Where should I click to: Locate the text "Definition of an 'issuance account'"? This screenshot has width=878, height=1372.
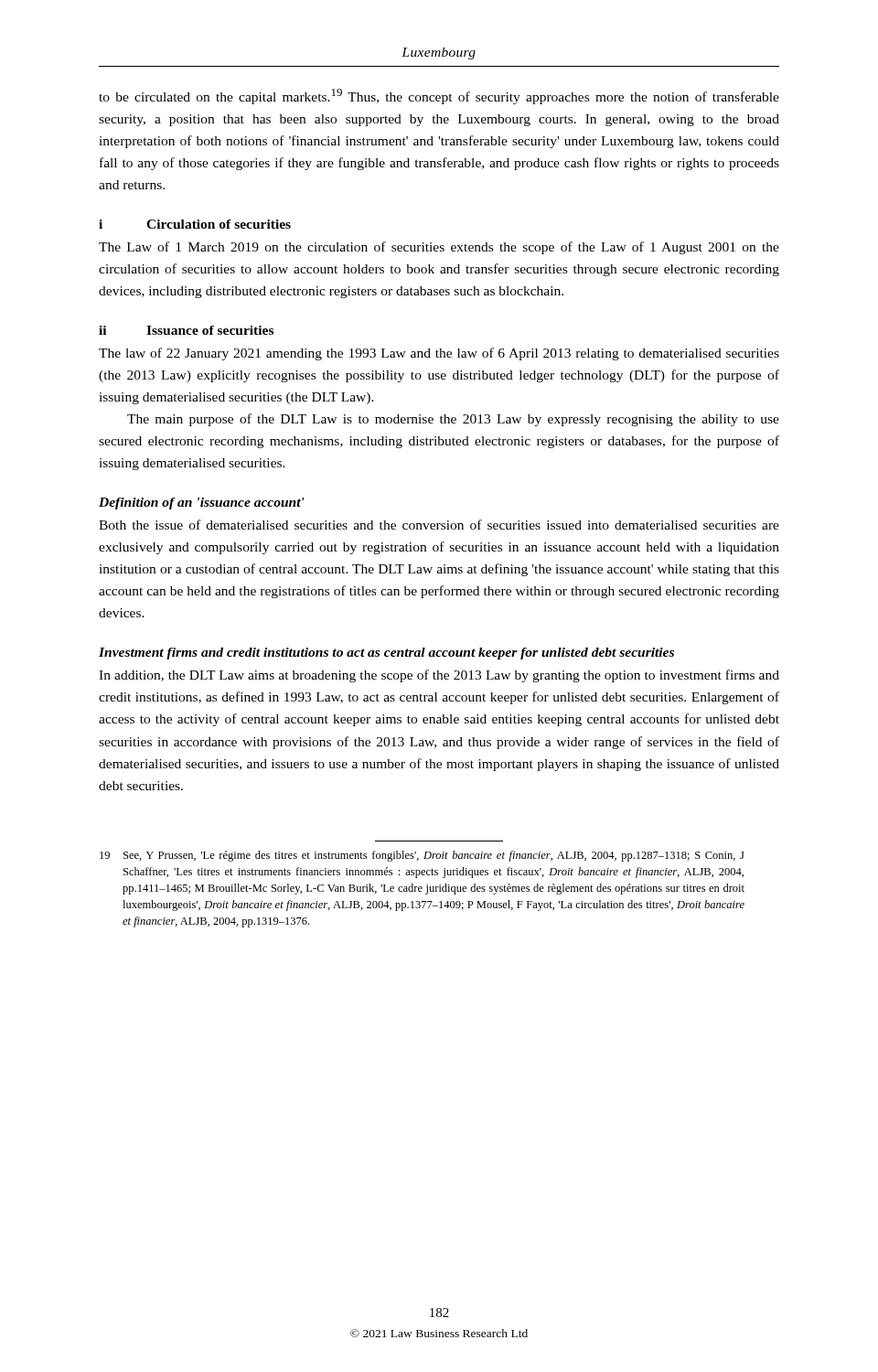coord(202,502)
